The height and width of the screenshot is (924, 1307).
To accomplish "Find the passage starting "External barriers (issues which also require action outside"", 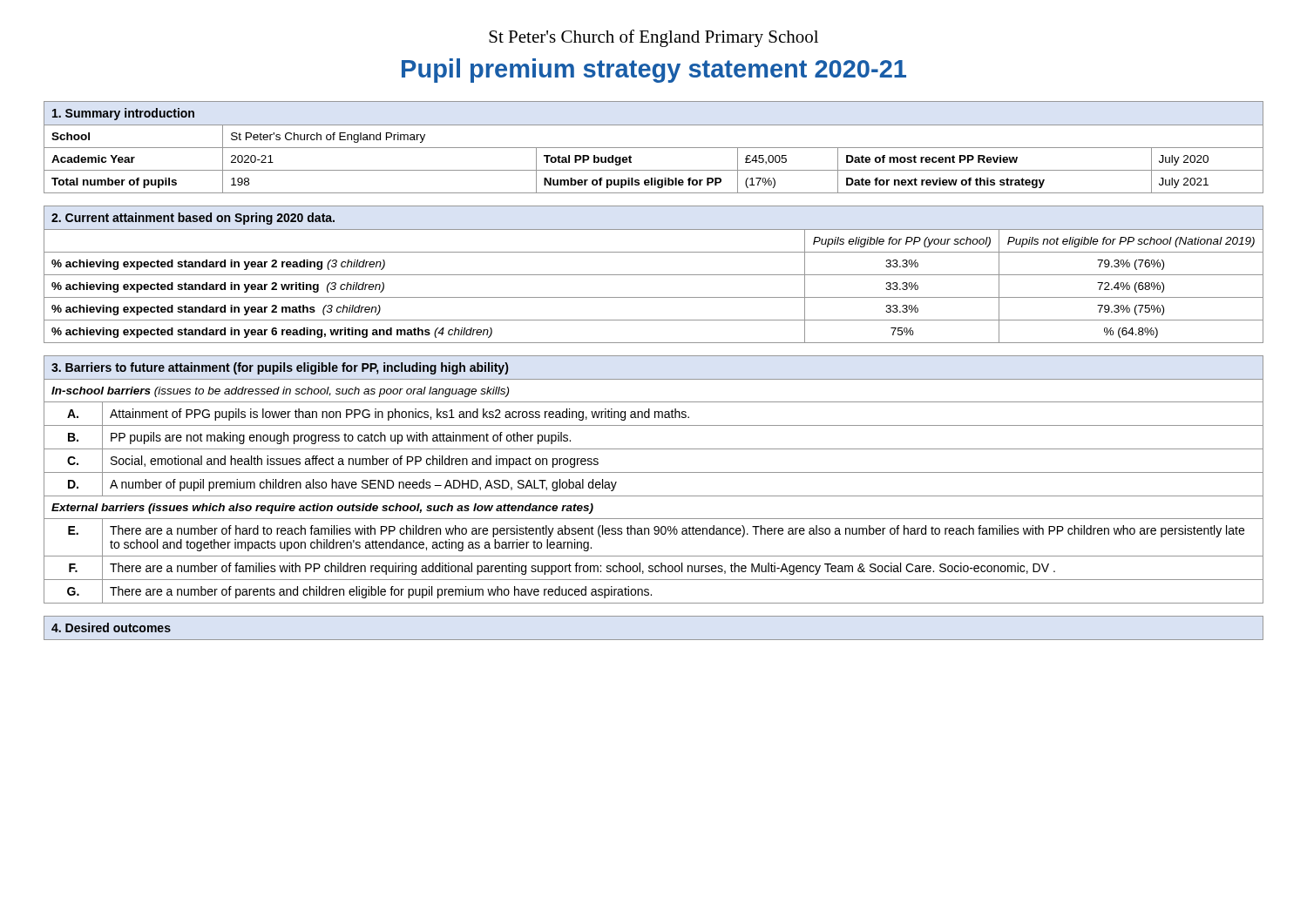I will 322,507.
